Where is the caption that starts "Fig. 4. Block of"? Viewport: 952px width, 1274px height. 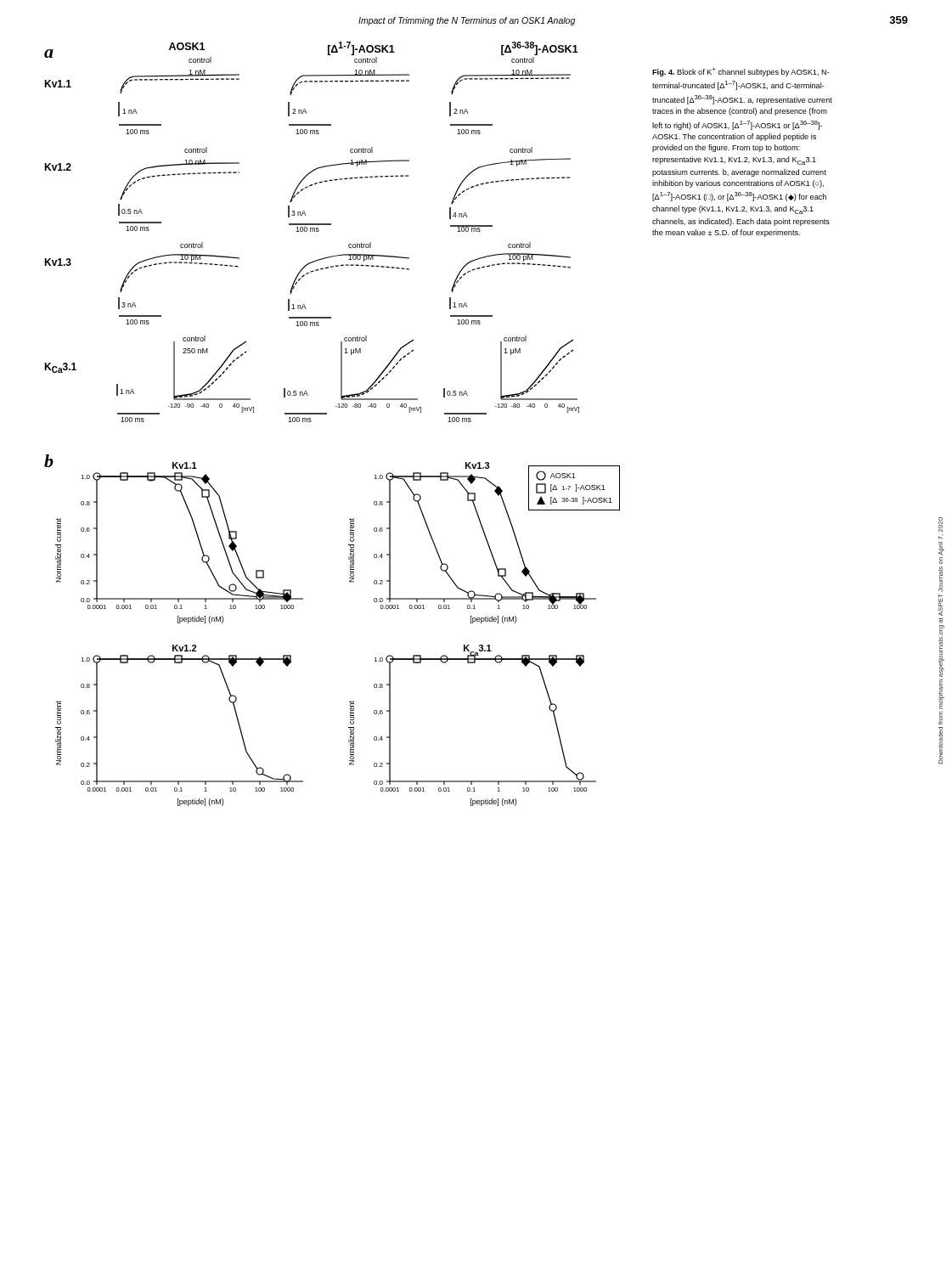click(742, 151)
